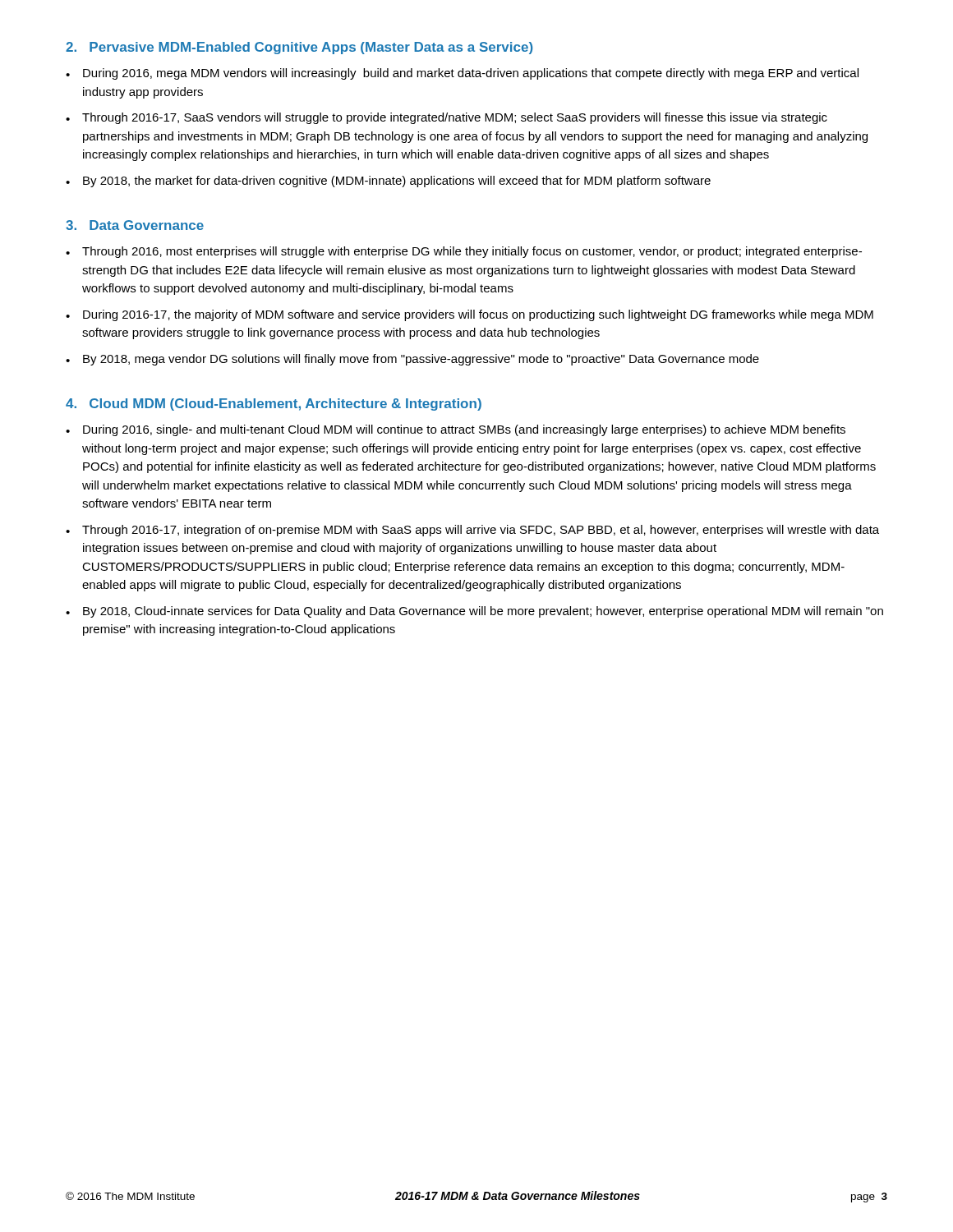Screen dimensions: 1232x953
Task: Click on the element starting "2. Pervasive MDM-Enabled Cognitive Apps (Master Data as"
Action: click(x=300, y=47)
